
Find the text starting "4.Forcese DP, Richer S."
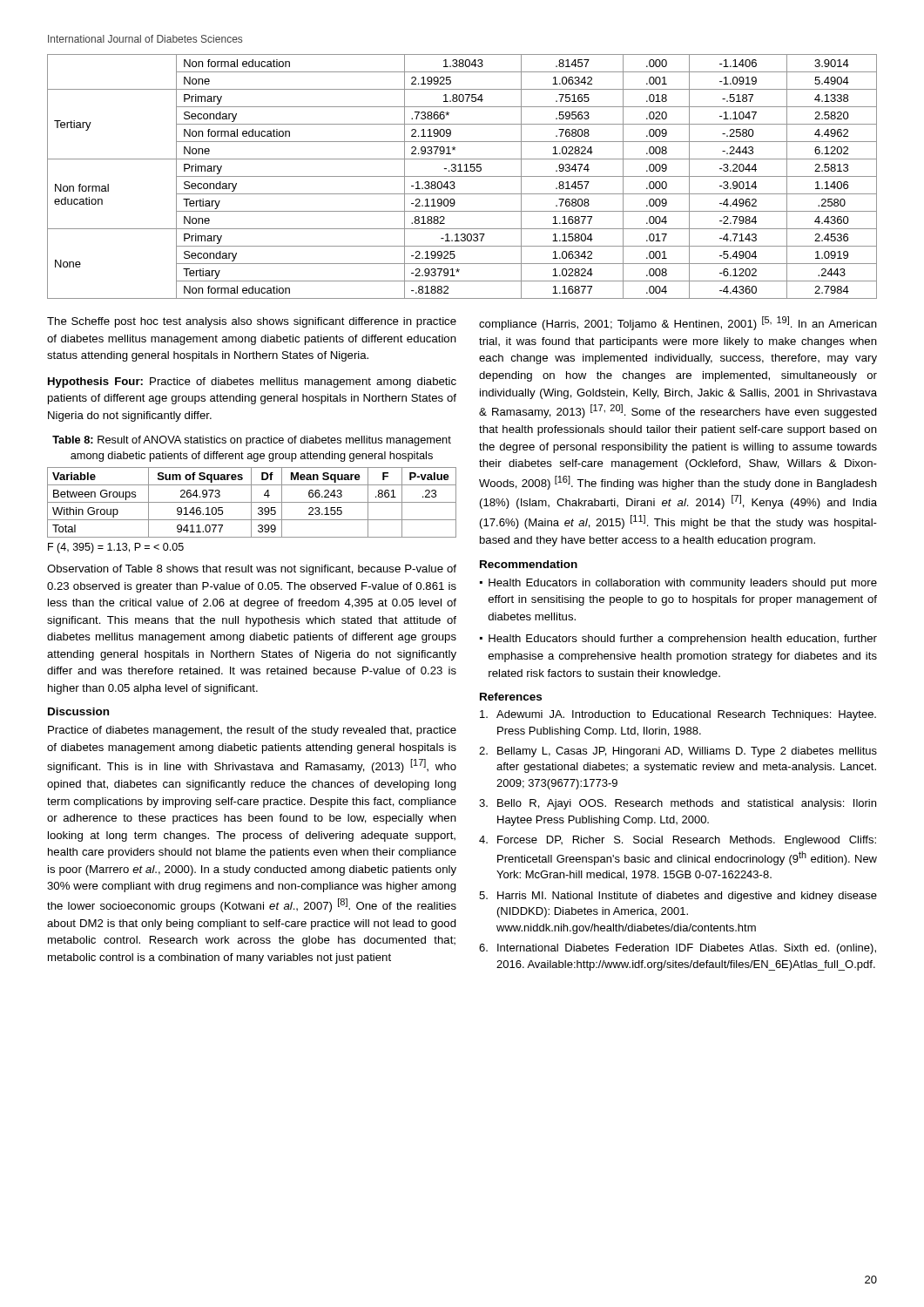tap(678, 858)
